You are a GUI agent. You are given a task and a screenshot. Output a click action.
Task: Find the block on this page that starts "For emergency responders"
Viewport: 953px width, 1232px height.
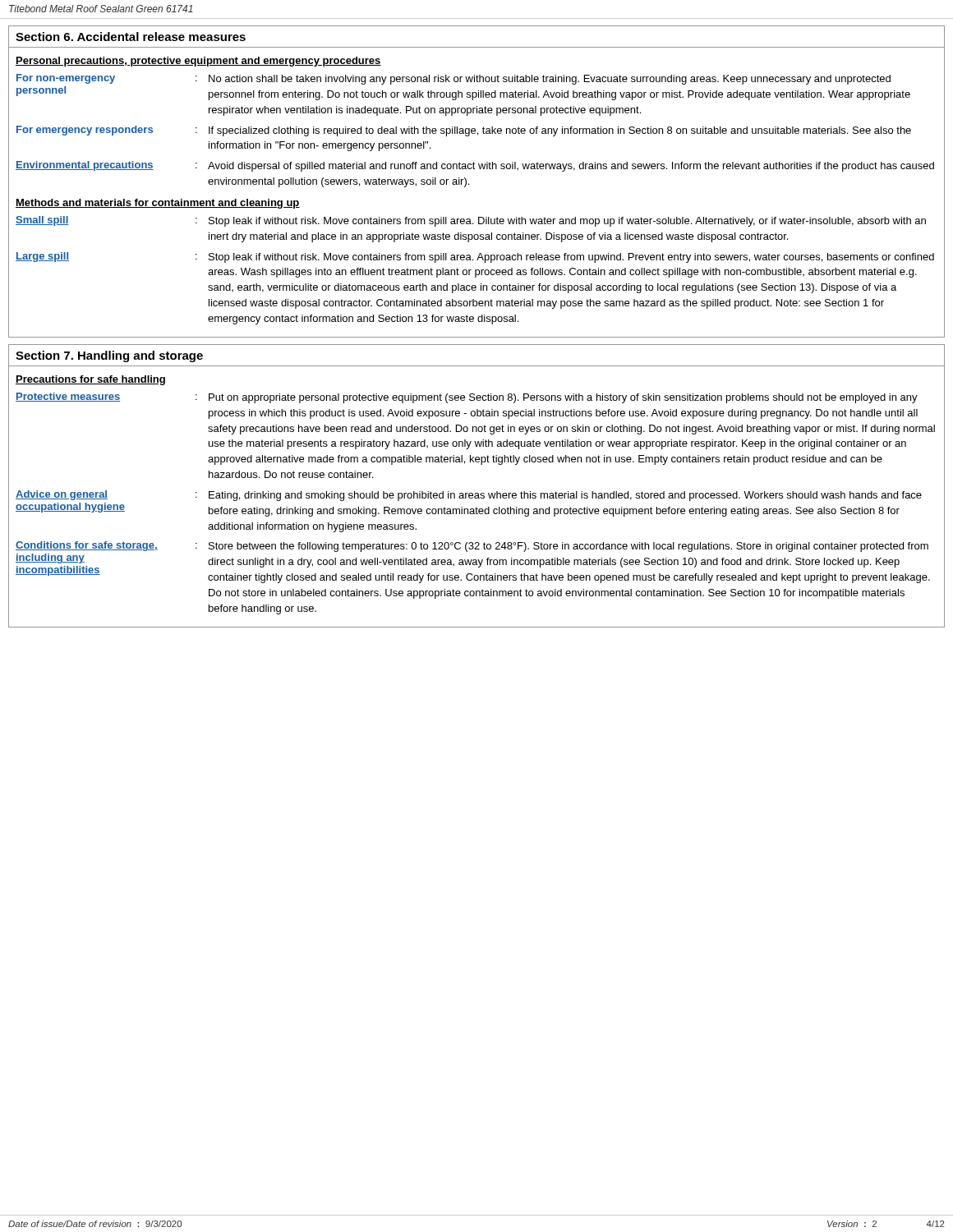pos(476,138)
